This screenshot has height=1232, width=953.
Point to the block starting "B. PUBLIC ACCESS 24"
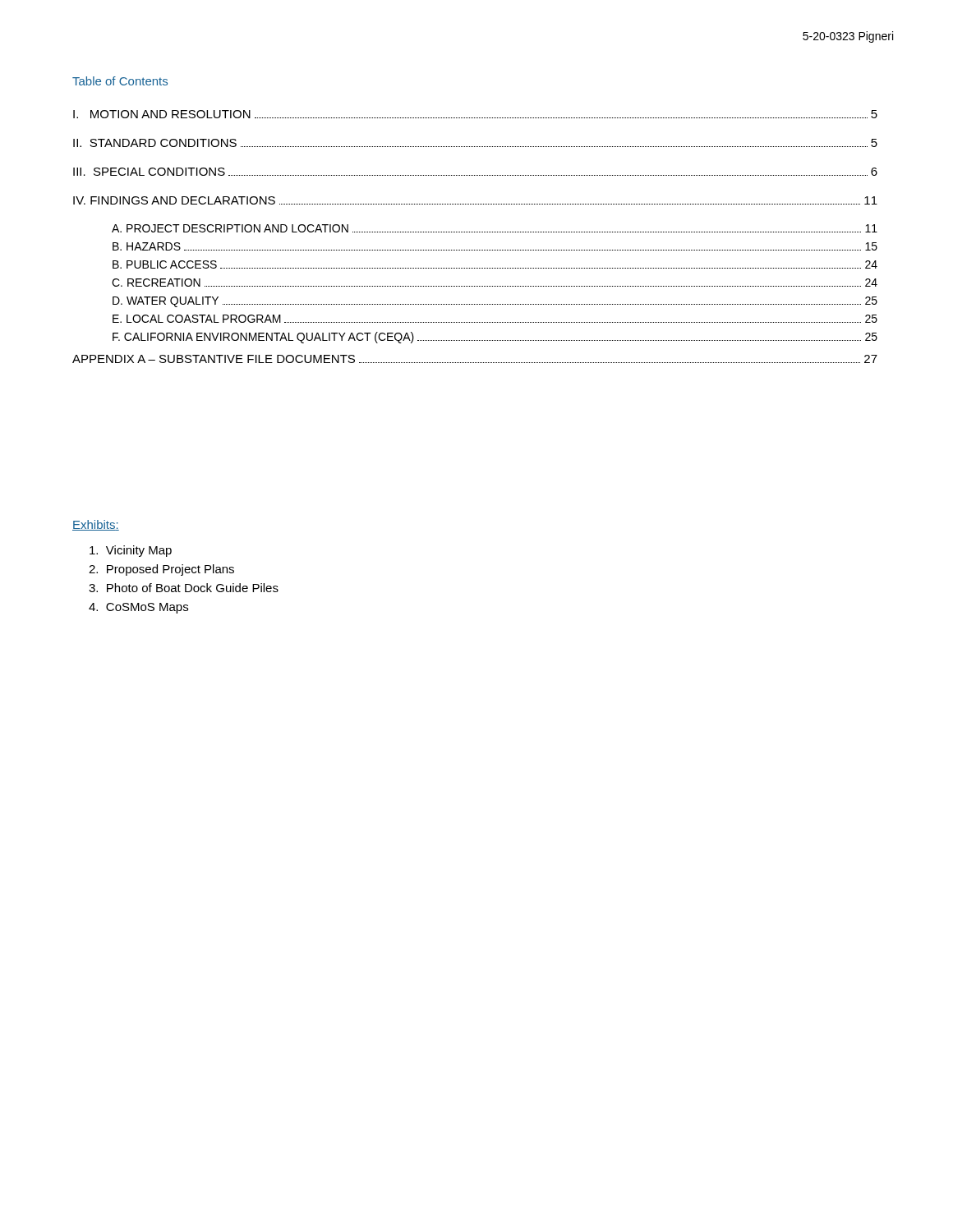pyautogui.click(x=495, y=264)
